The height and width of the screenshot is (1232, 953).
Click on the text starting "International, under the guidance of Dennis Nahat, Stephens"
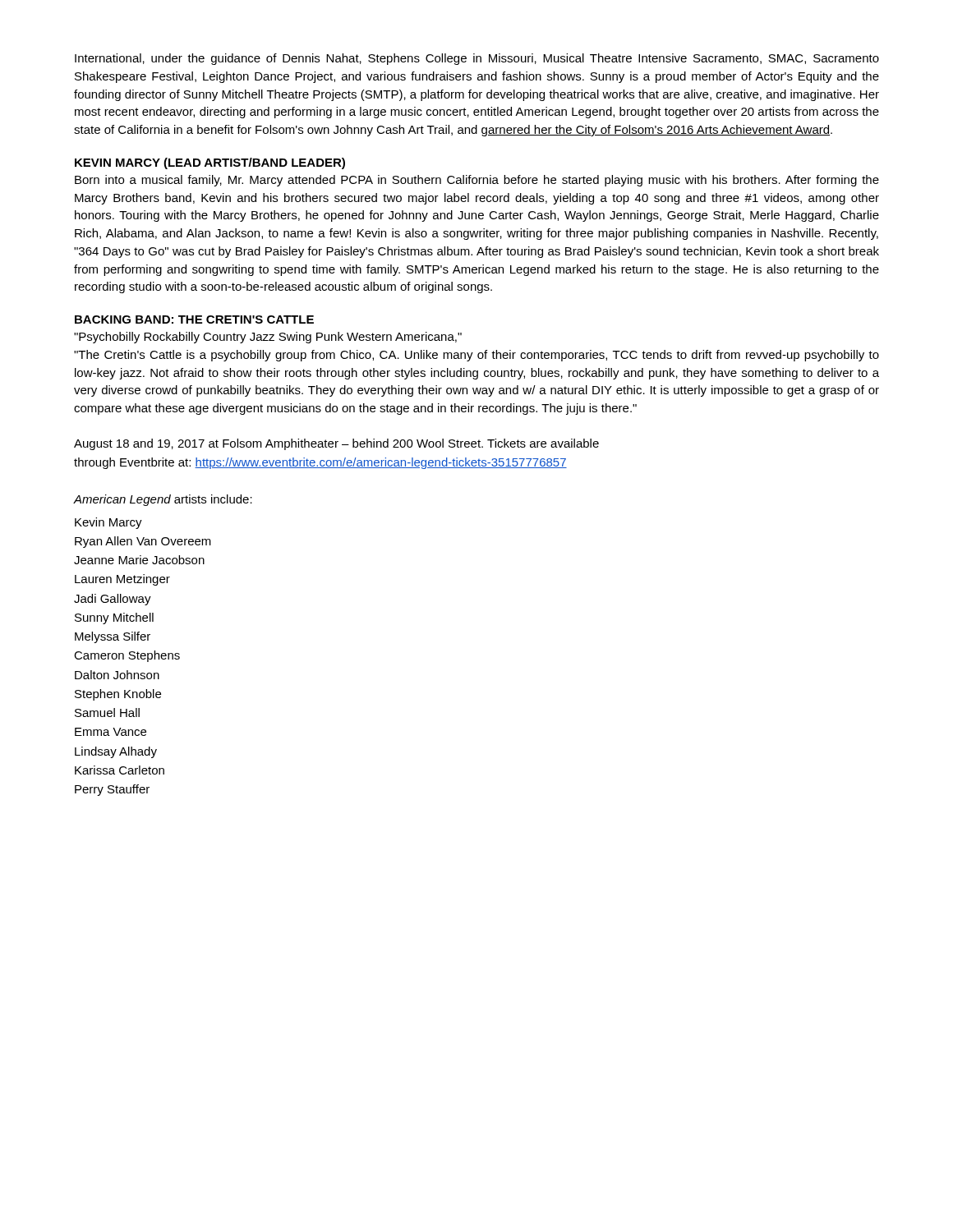pos(476,94)
